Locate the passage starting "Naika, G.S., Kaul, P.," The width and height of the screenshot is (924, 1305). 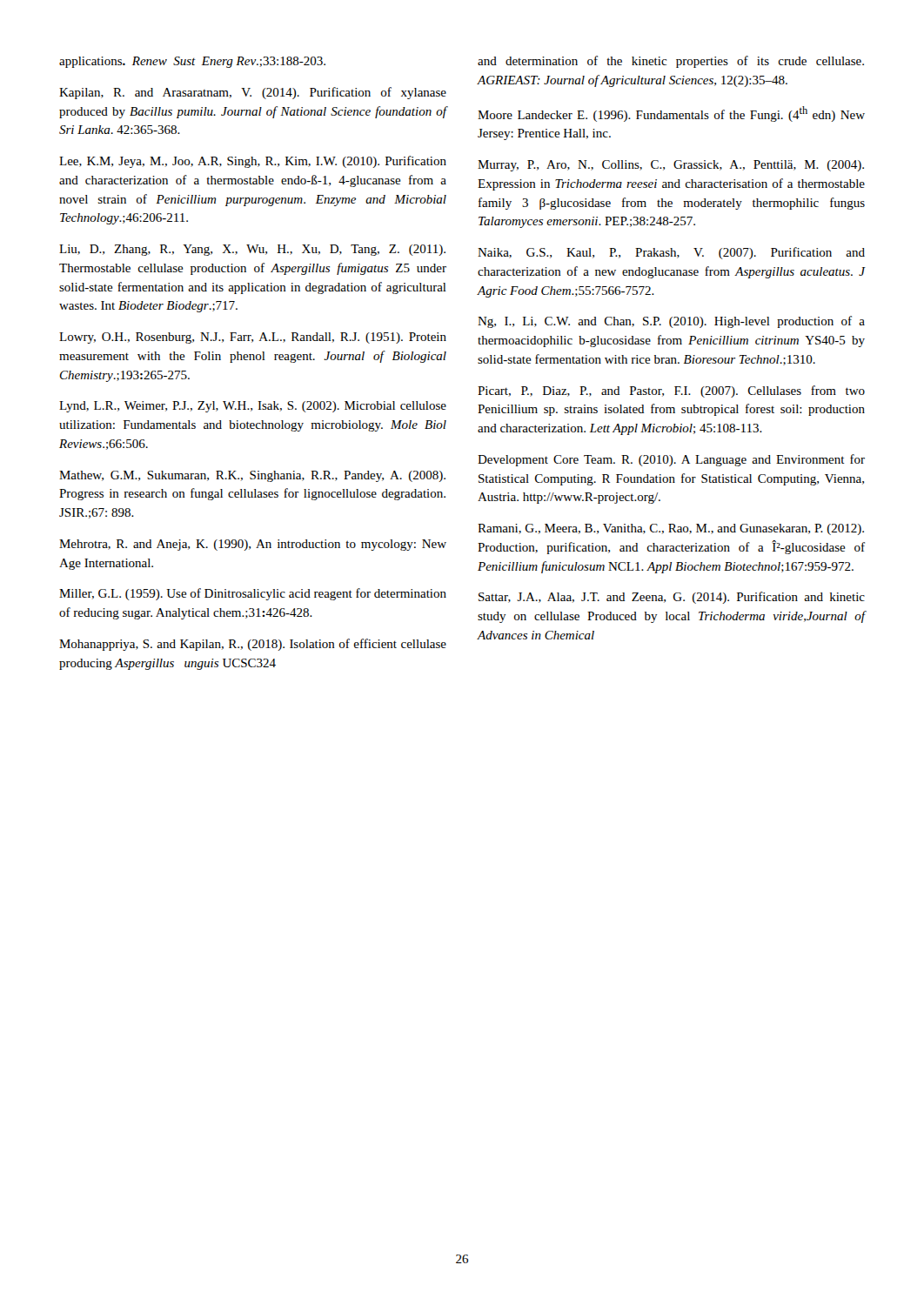point(671,271)
